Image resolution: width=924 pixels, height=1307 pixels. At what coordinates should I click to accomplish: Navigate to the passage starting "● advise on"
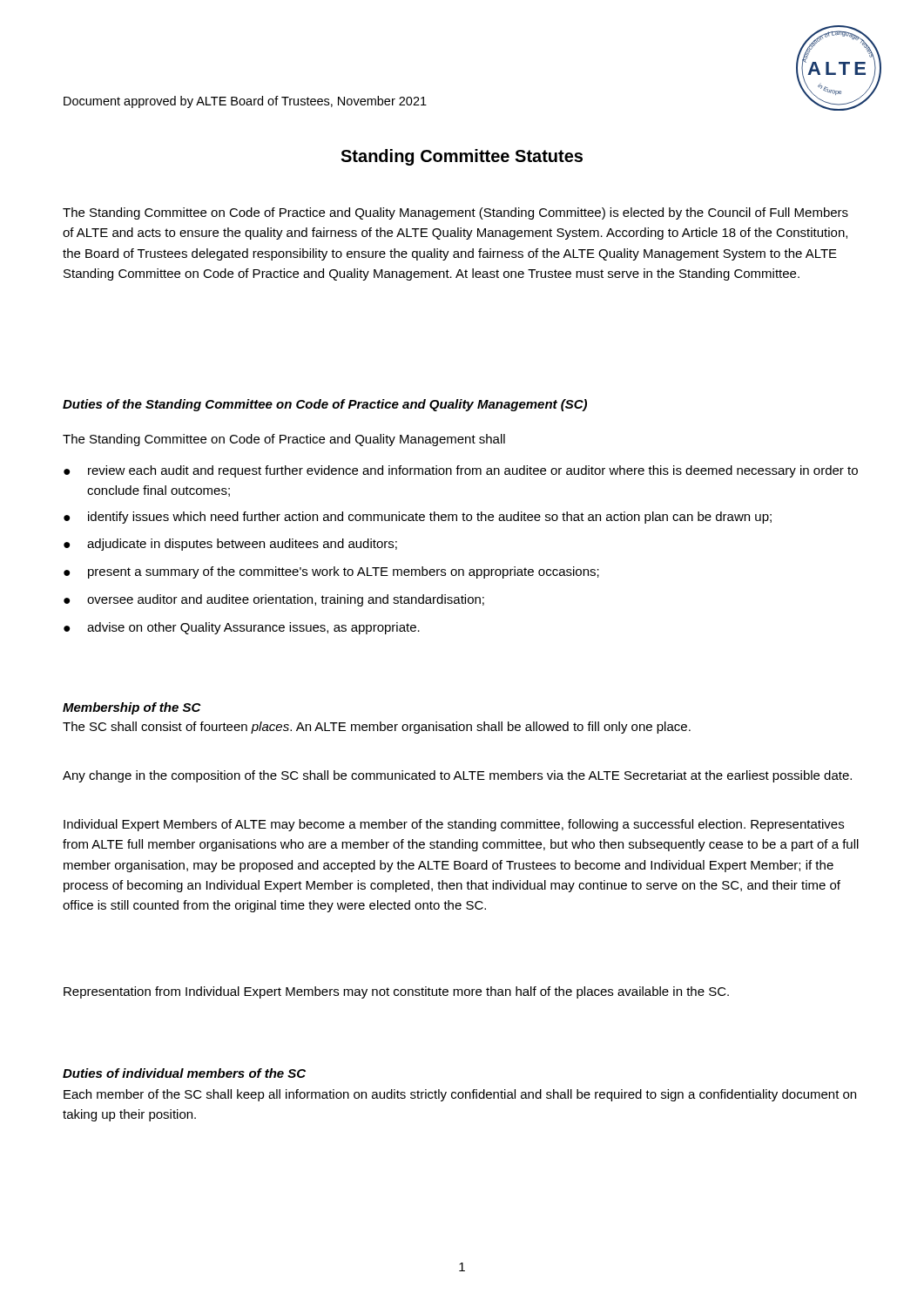click(242, 628)
